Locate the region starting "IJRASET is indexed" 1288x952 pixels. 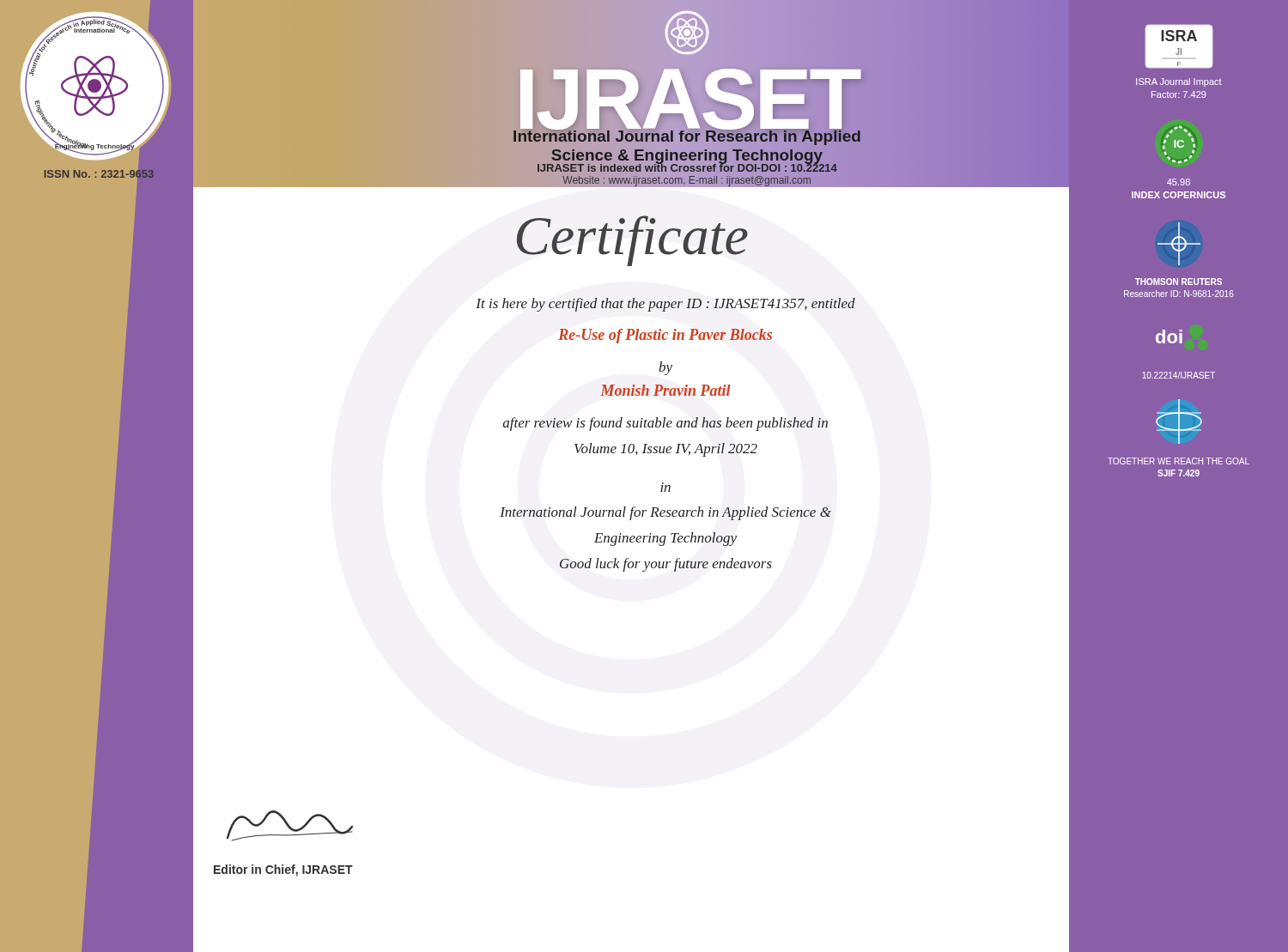point(687,174)
